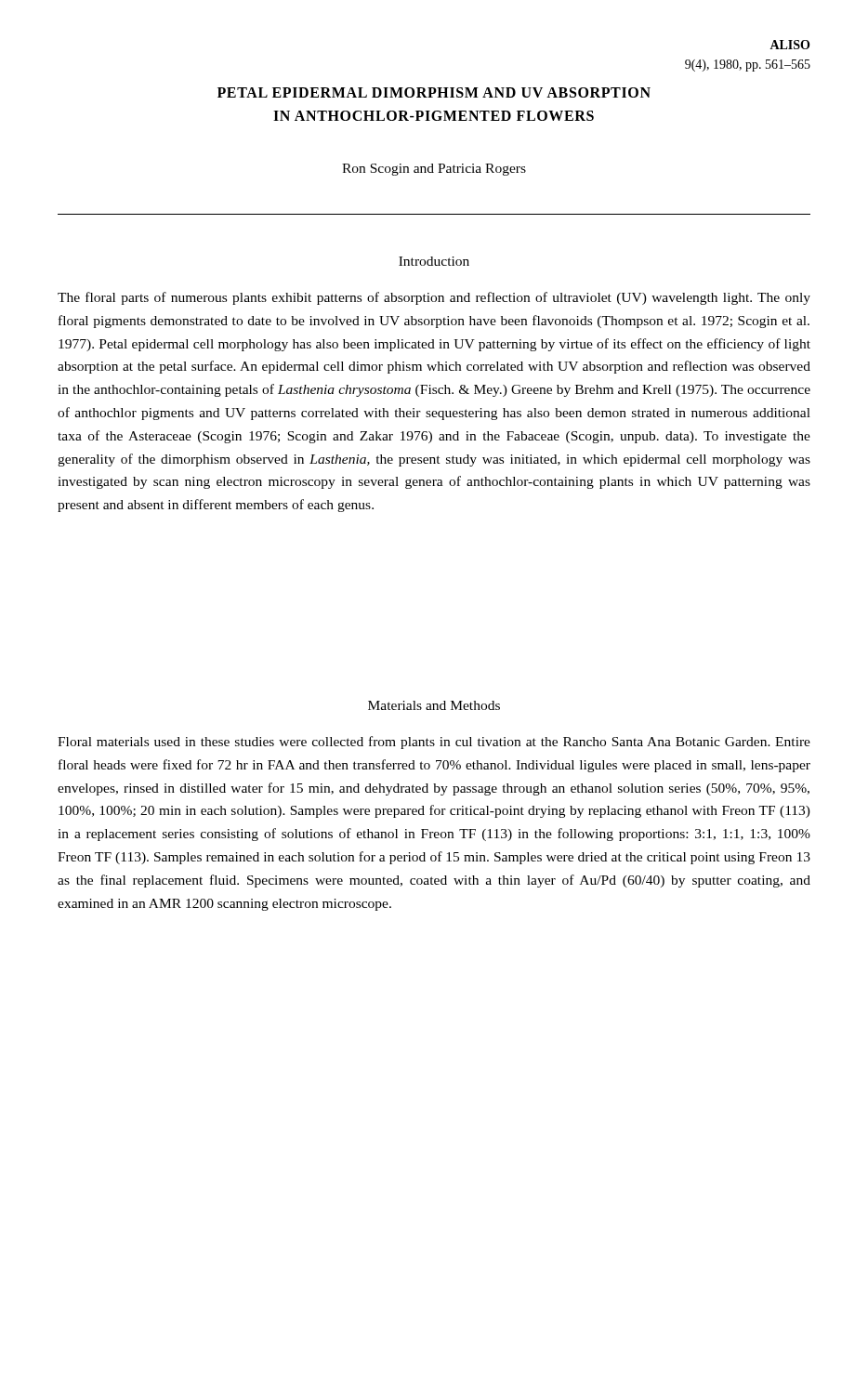868x1394 pixels.
Task: Find the section header containing "Materials and Methods"
Action: pos(434,705)
